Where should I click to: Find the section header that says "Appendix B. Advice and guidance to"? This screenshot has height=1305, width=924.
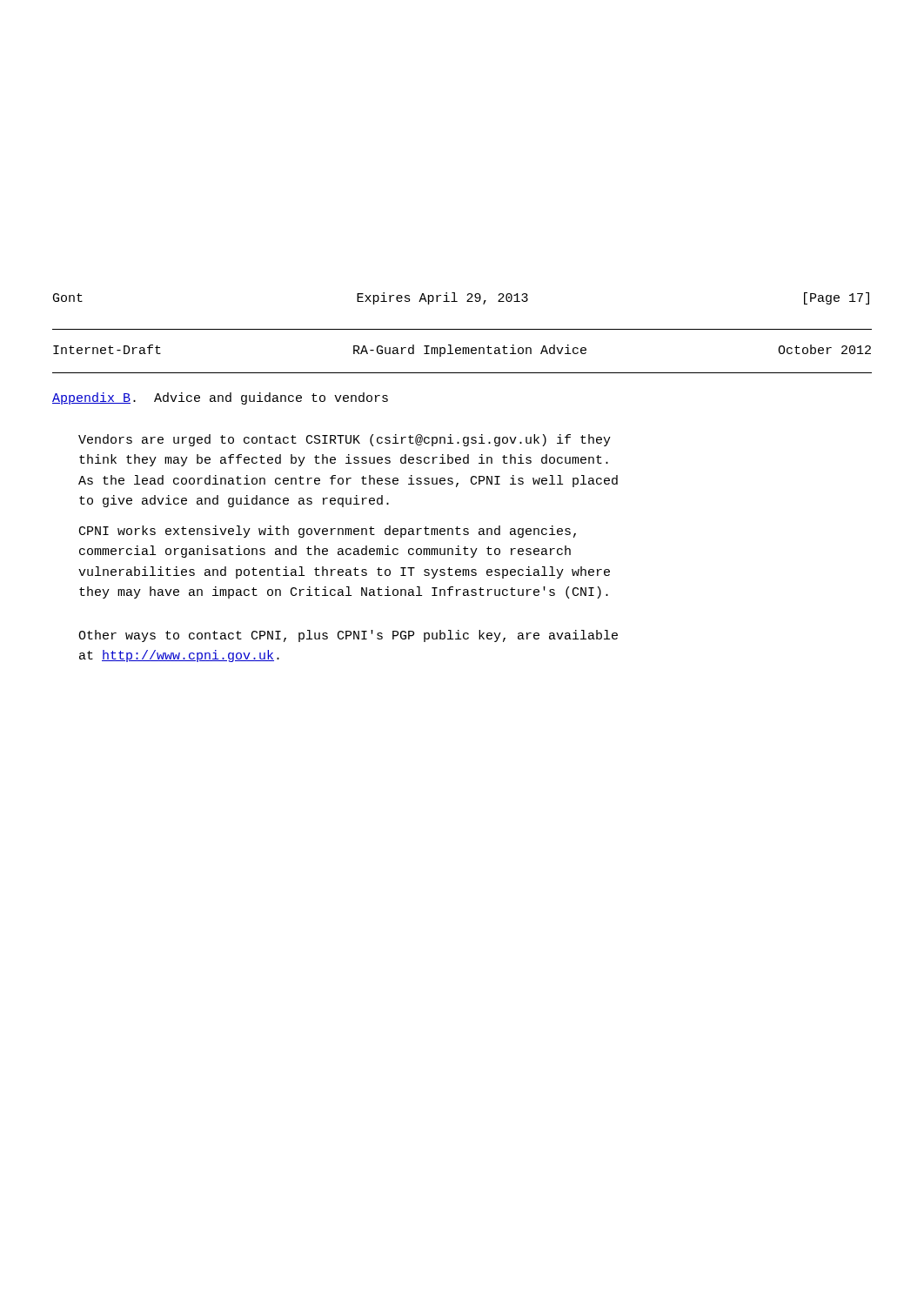tap(221, 399)
